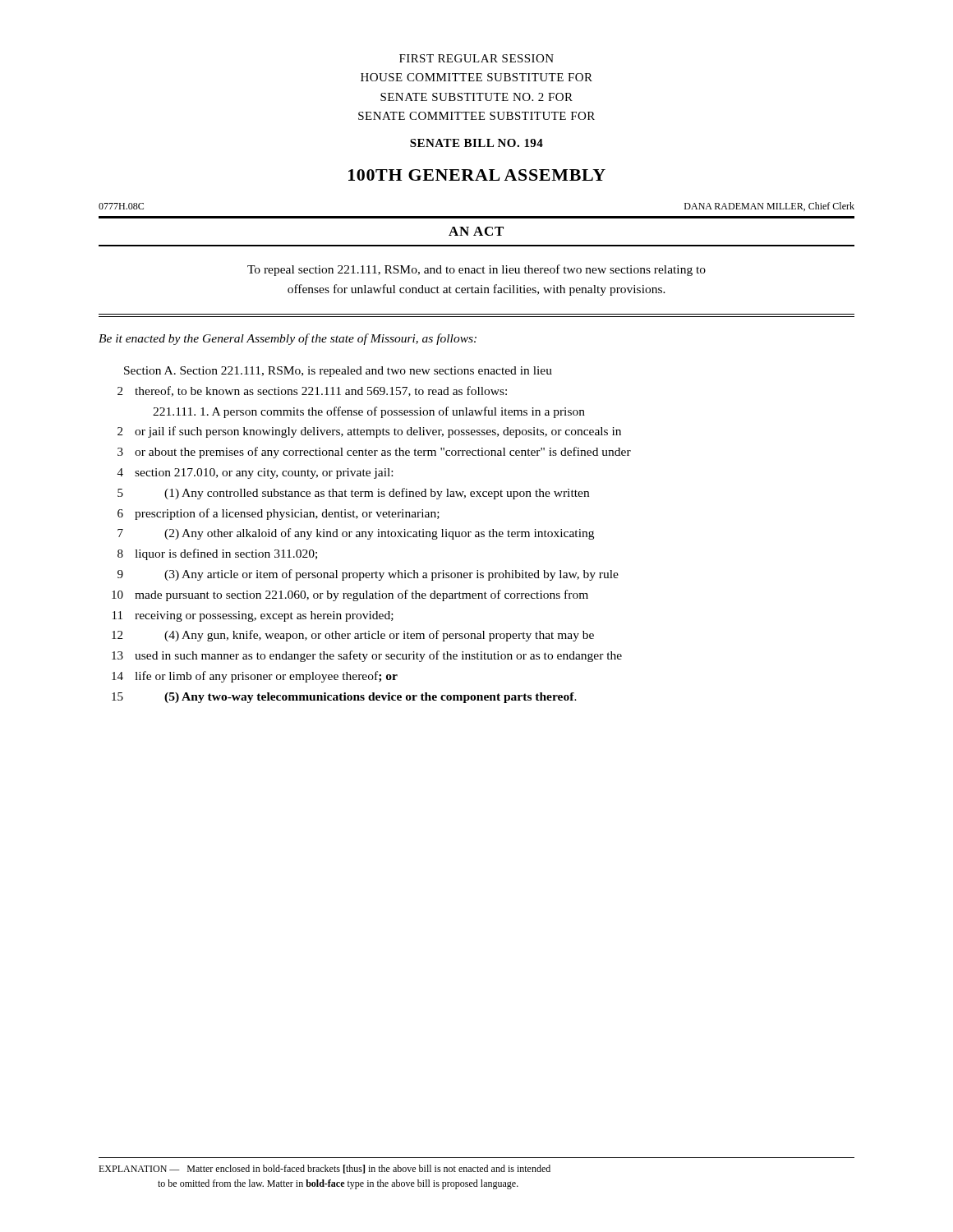Find the section header that says "100TH GENERAL ASSEMBLY"
Viewport: 953px width, 1232px height.
[476, 175]
